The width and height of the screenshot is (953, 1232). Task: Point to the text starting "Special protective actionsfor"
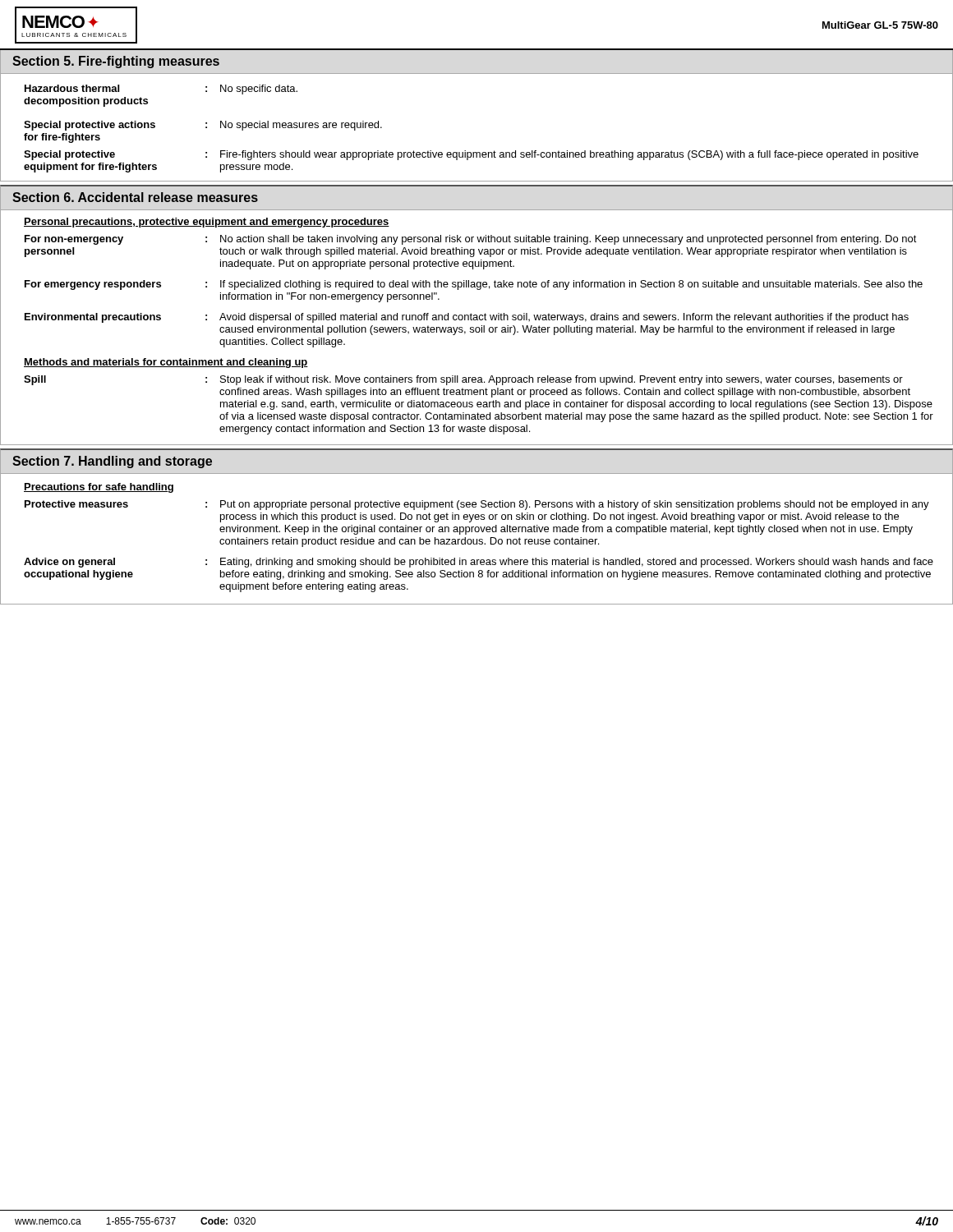203,126
